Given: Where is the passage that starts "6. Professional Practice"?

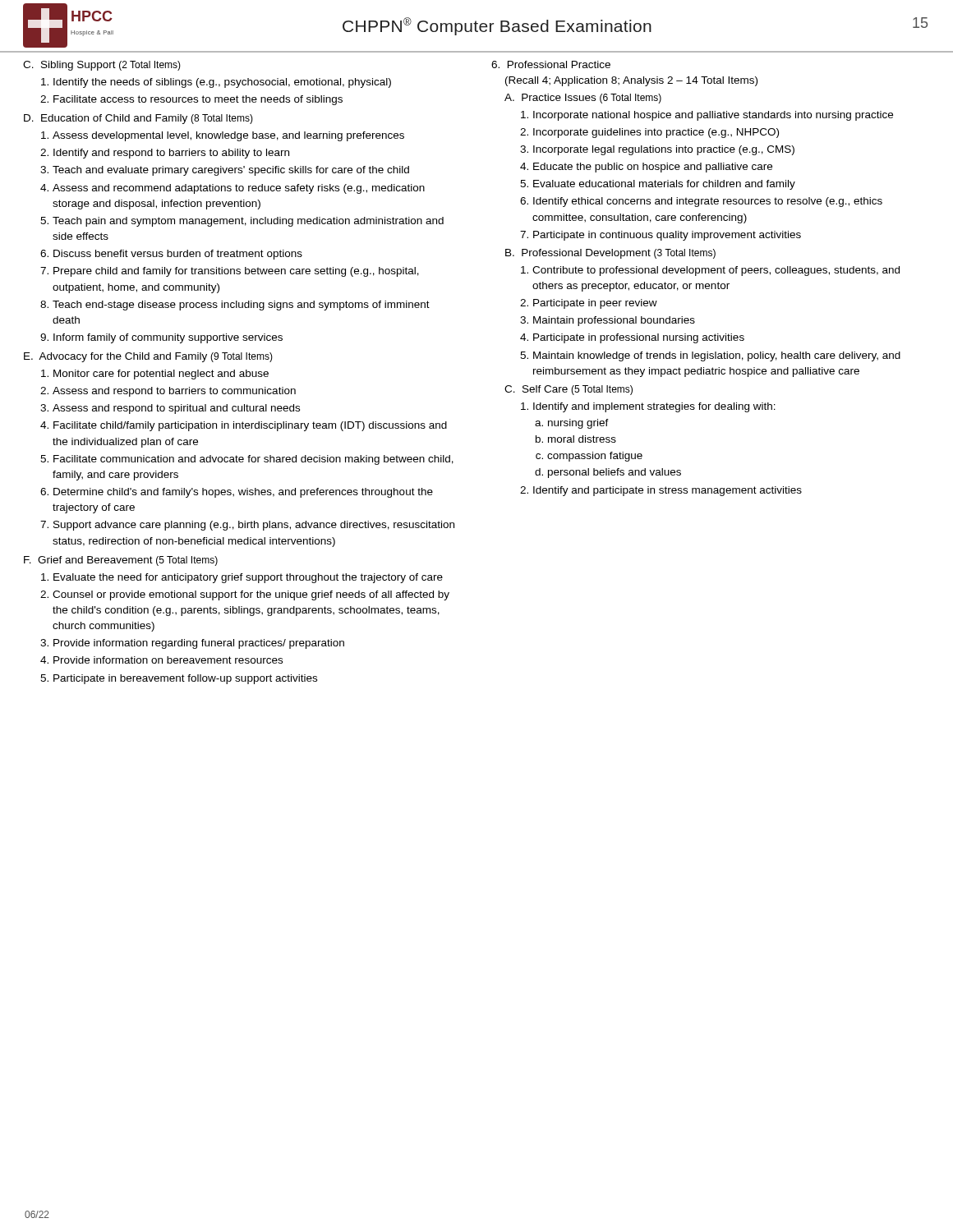Looking at the screenshot, I should [711, 278].
